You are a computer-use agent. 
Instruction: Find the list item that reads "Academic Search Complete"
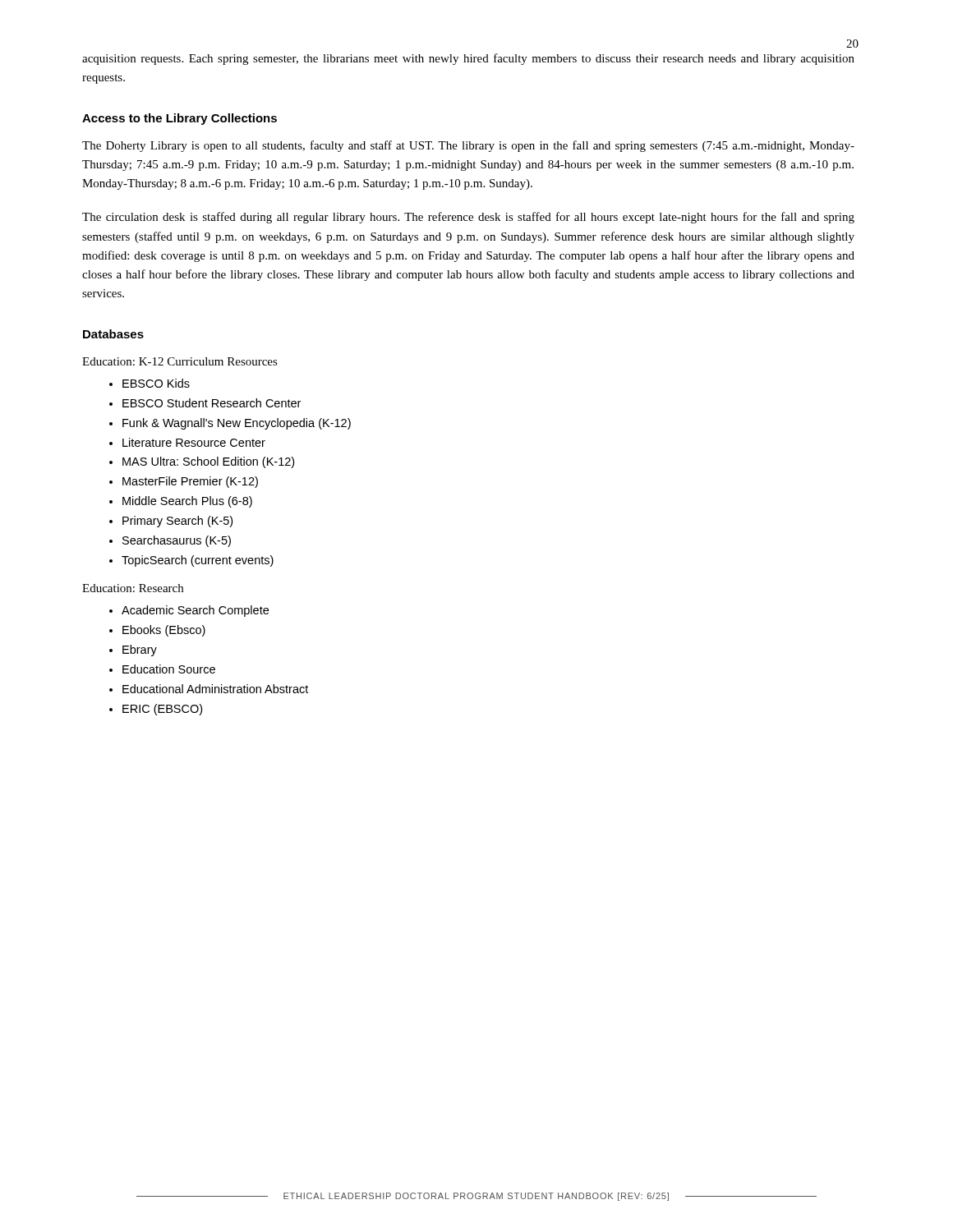pyautogui.click(x=195, y=610)
